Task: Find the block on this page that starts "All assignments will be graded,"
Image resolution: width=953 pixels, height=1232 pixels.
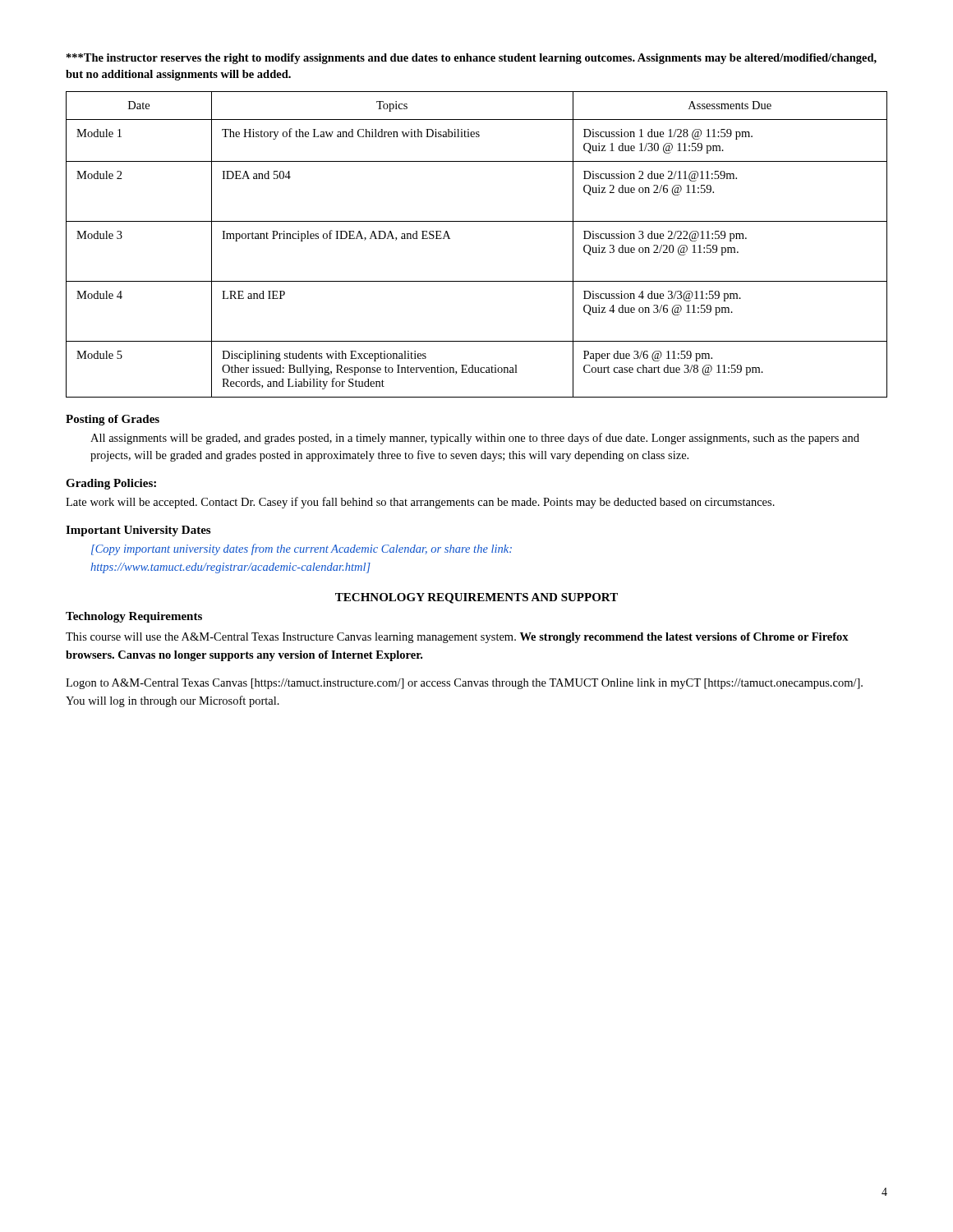Action: (475, 446)
